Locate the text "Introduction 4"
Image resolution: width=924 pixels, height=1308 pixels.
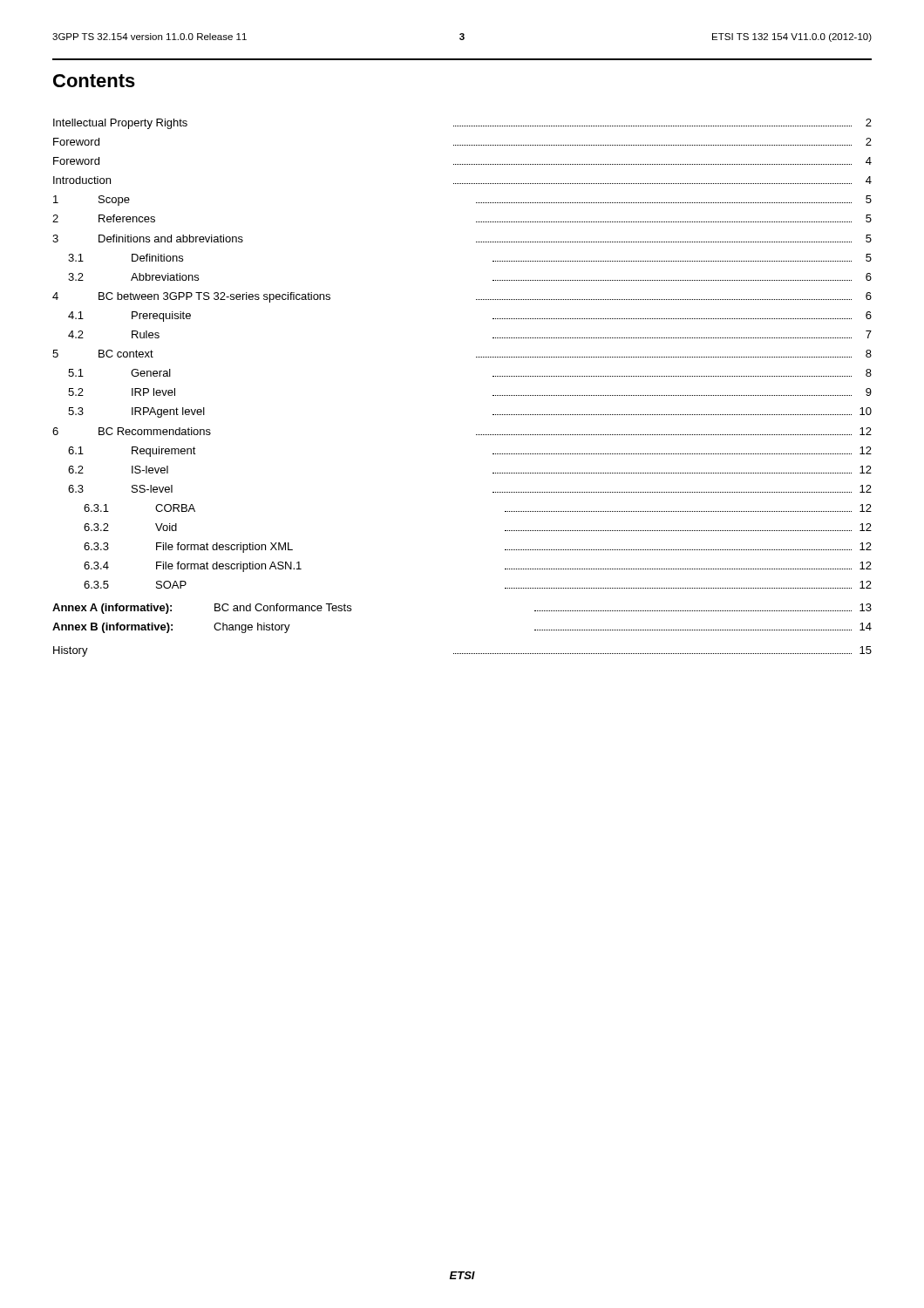pyautogui.click(x=462, y=181)
